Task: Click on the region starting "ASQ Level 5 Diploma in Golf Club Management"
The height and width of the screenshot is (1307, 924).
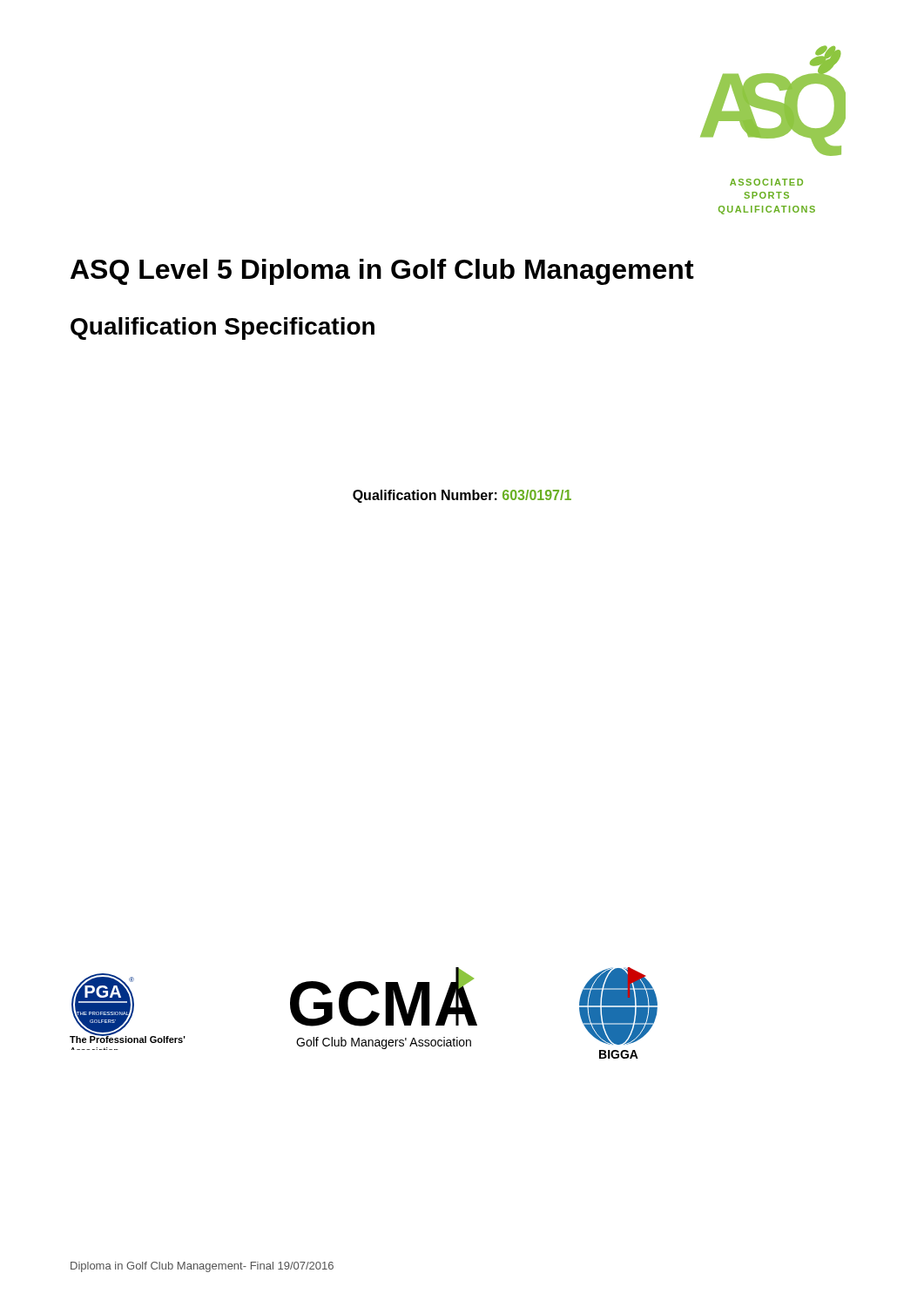Action: 382,272
